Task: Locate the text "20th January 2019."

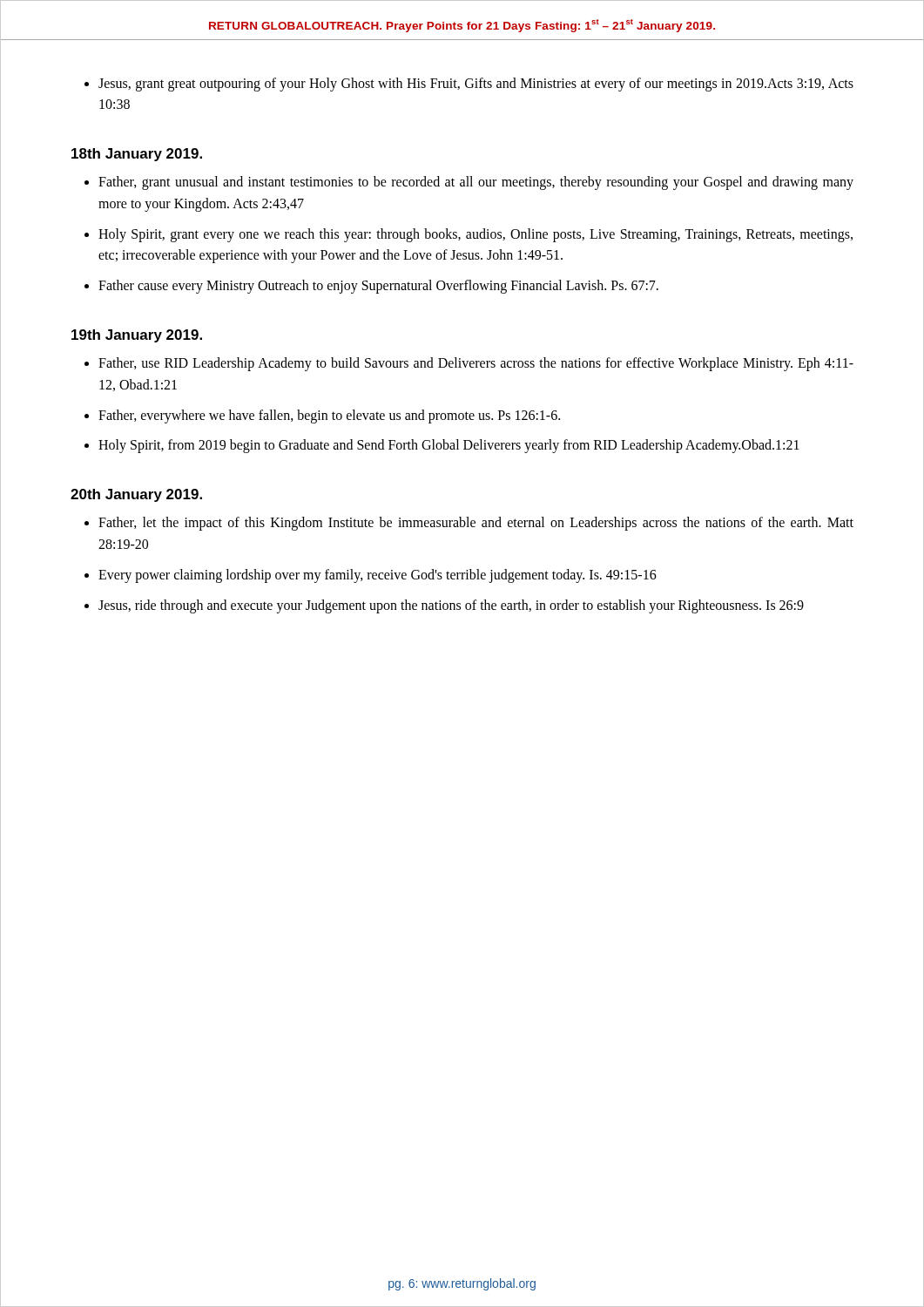Action: click(x=137, y=495)
